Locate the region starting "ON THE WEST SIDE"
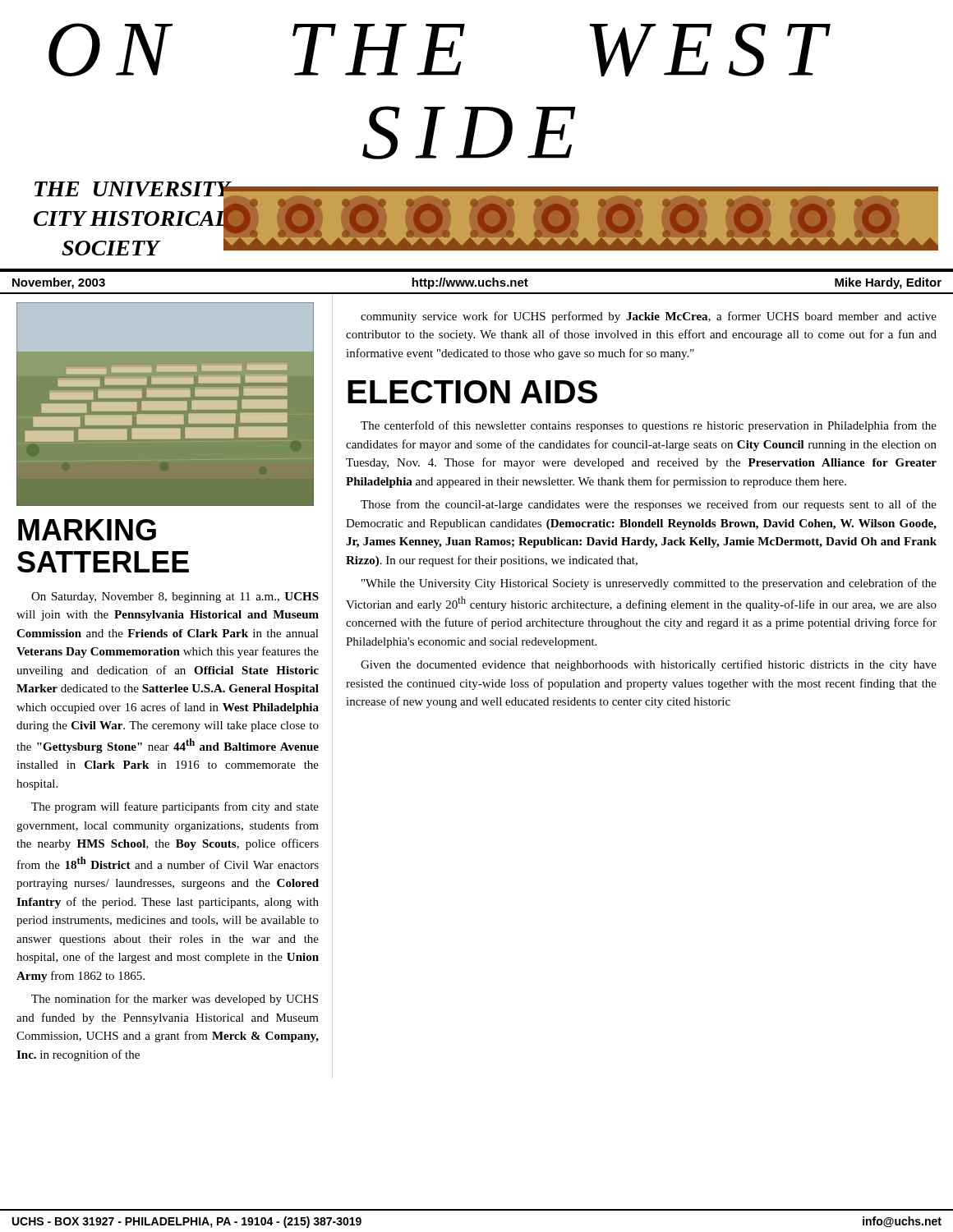 click(476, 89)
